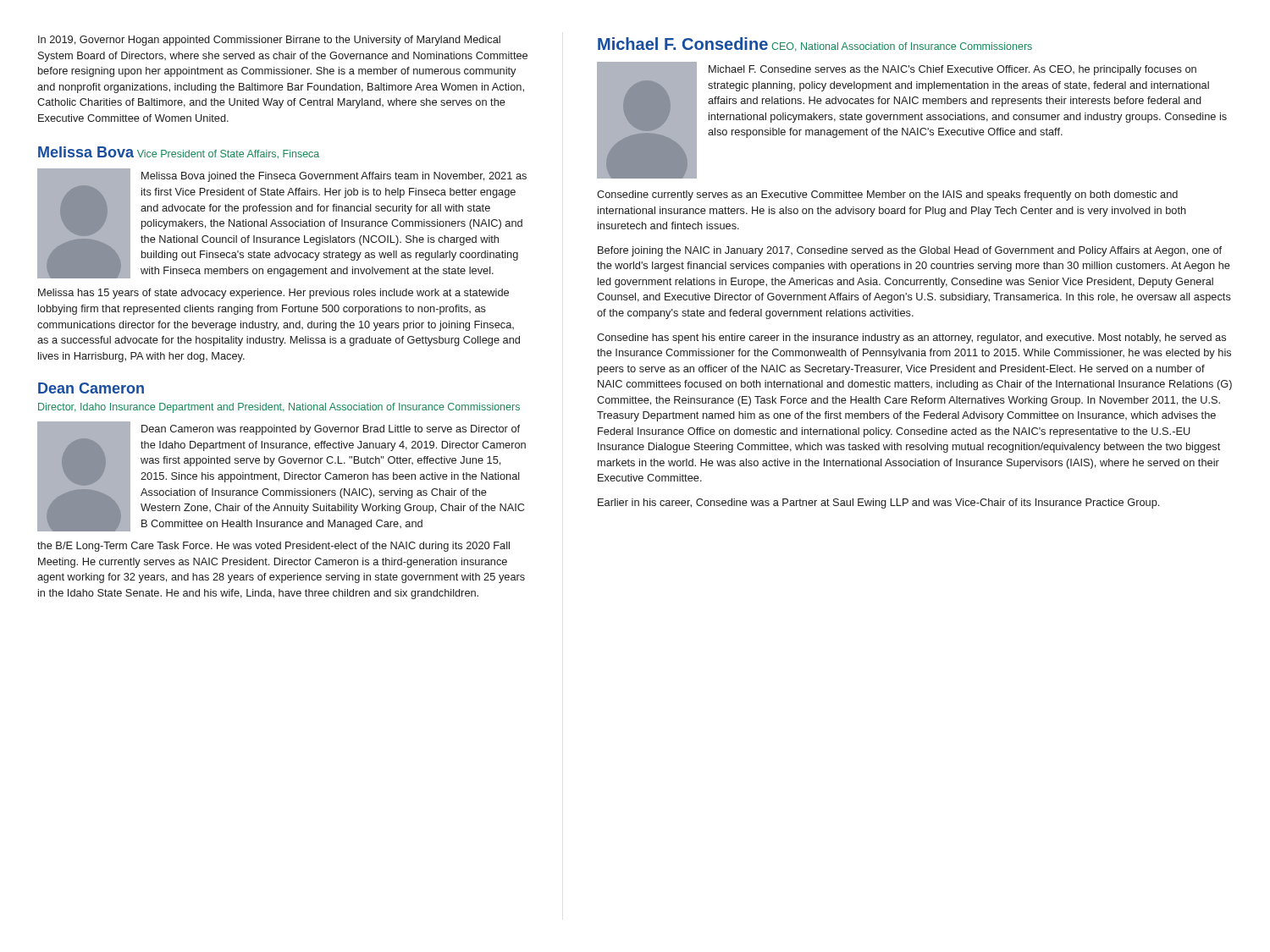Where is the caption that starts "Director, Idaho Insurance Department and President, National Association"?
Viewport: 1270px width, 952px height.
(x=279, y=407)
